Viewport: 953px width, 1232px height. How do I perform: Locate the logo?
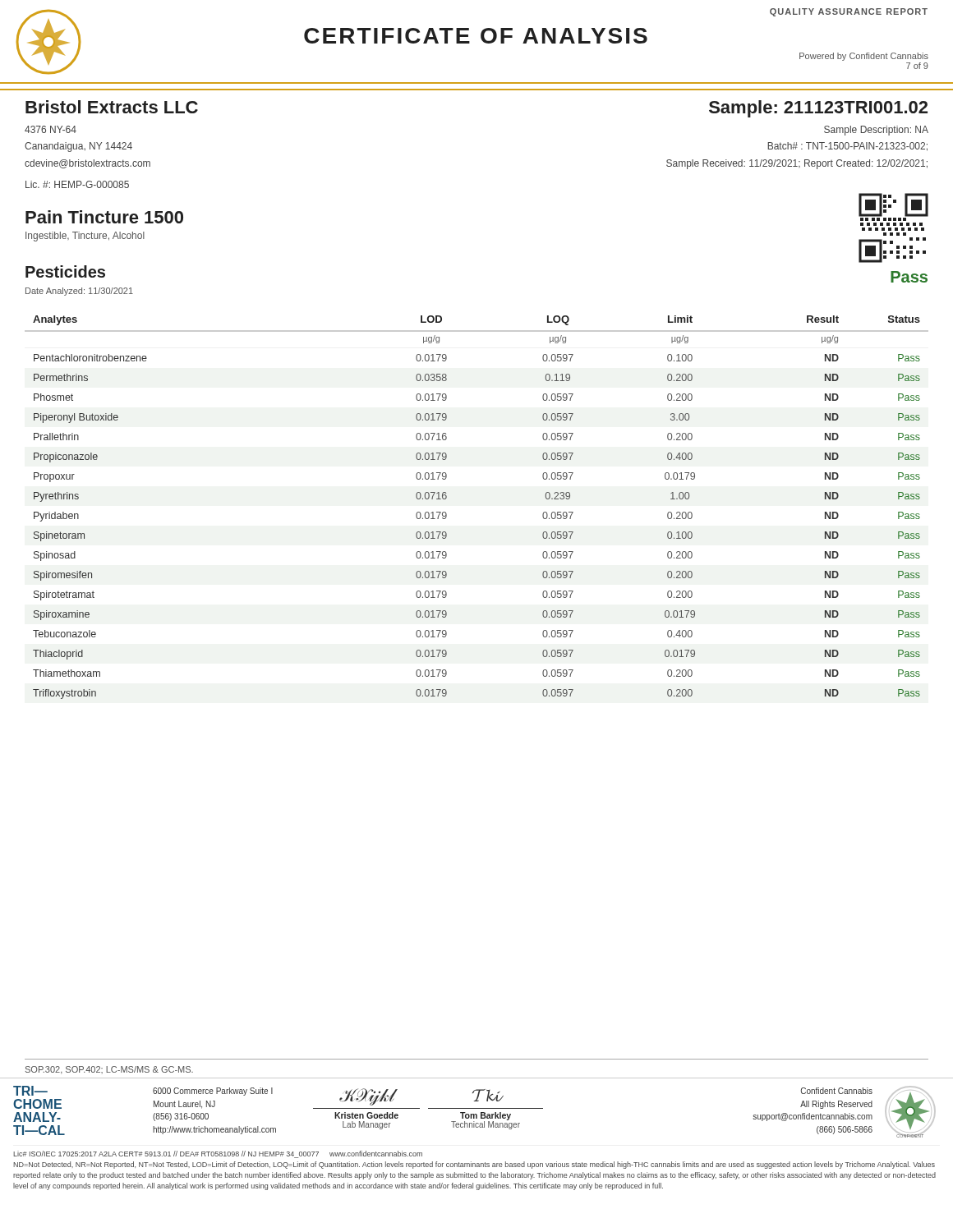click(x=48, y=42)
